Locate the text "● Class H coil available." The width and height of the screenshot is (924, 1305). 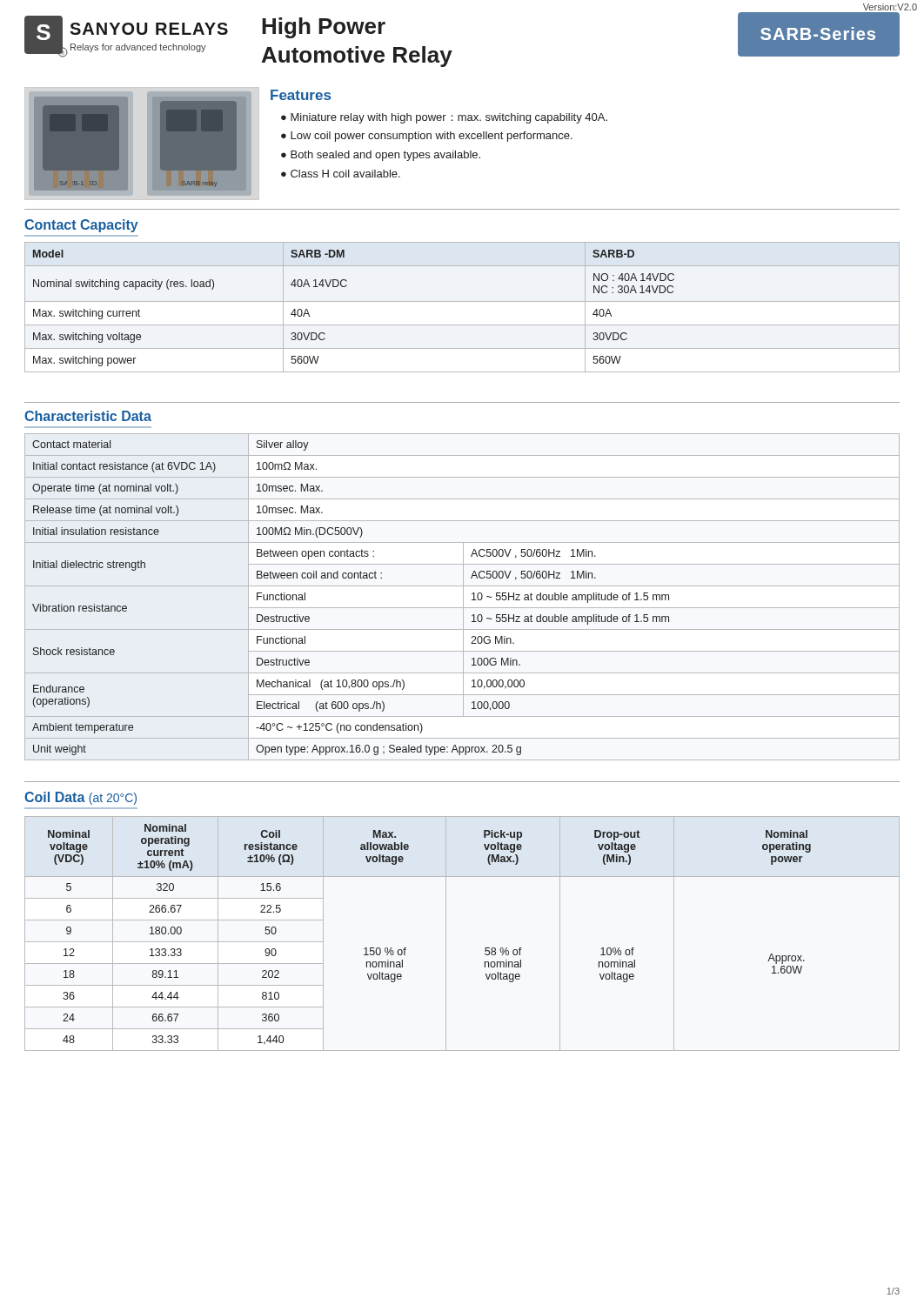point(340,174)
